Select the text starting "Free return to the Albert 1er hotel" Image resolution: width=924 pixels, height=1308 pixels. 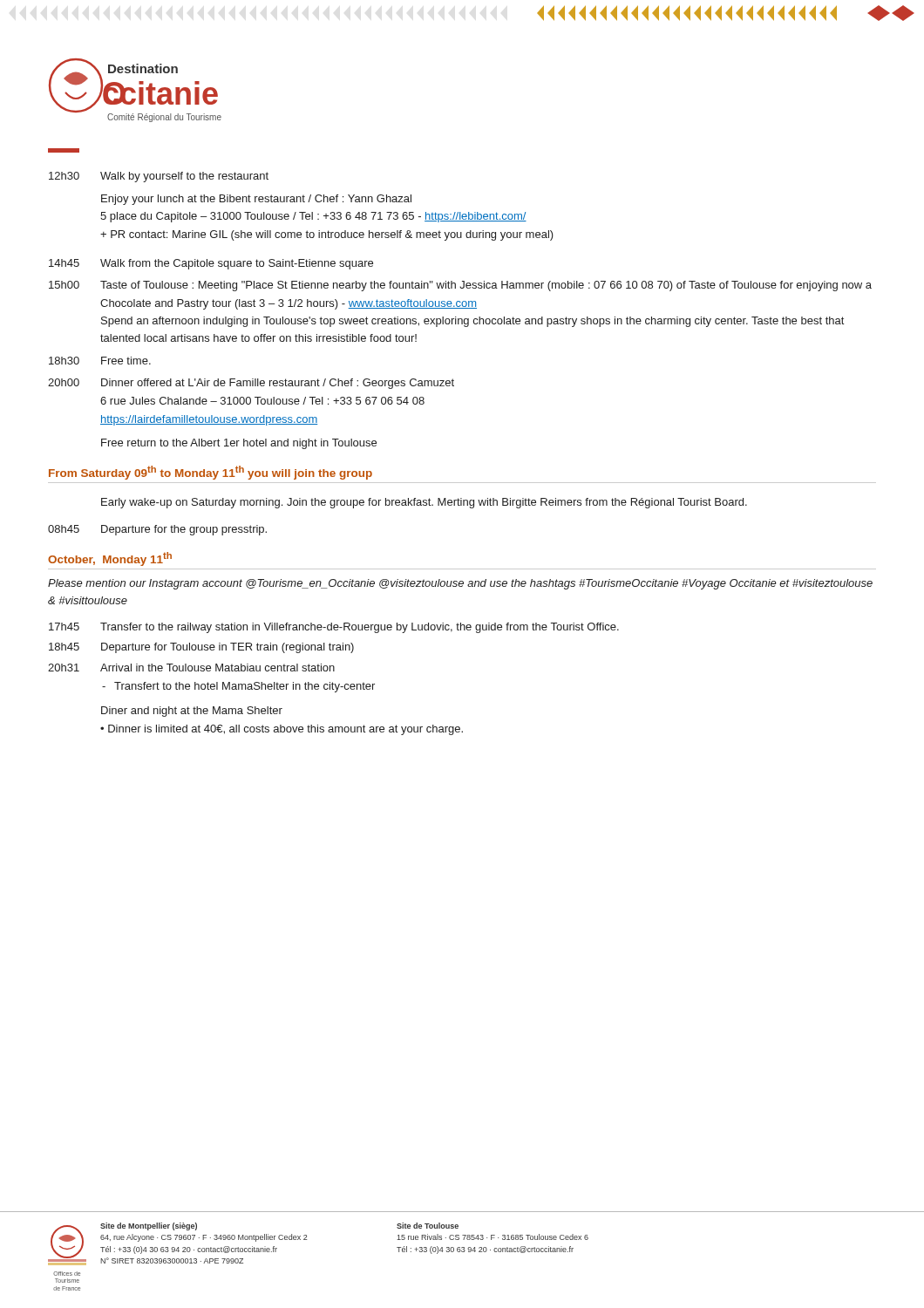click(239, 442)
